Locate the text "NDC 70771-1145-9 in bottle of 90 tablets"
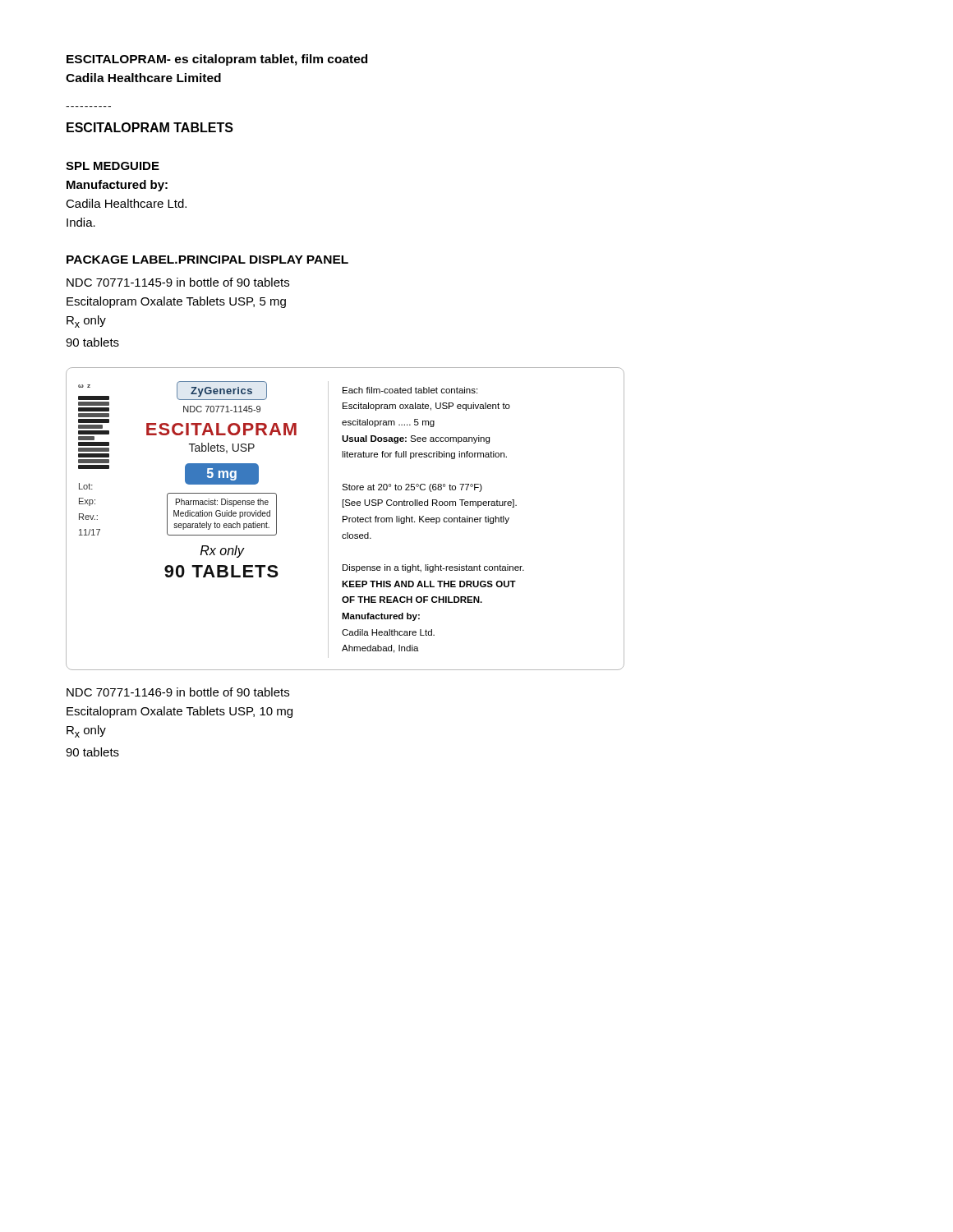953x1232 pixels. coord(178,282)
